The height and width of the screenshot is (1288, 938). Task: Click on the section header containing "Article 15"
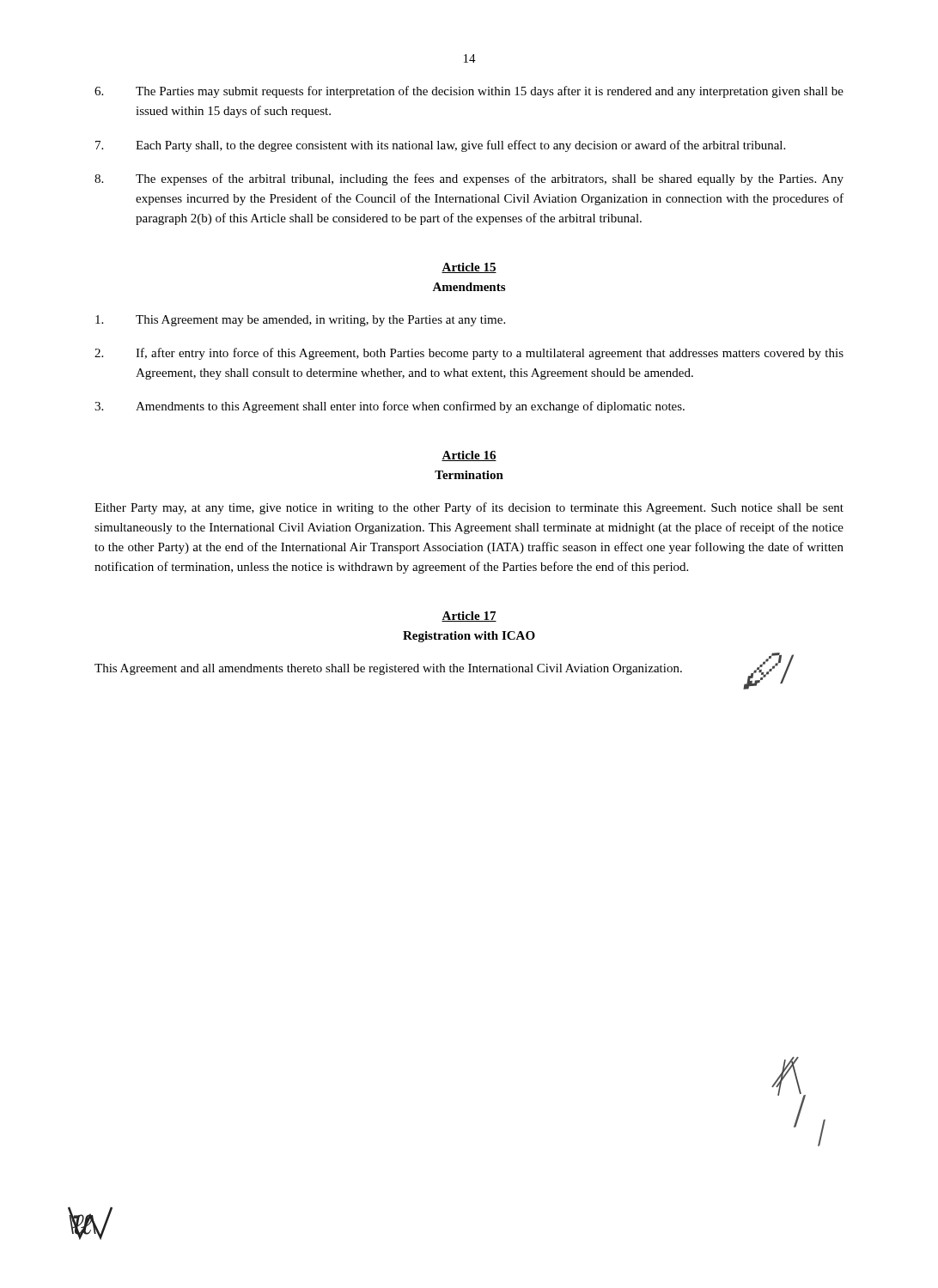469,267
